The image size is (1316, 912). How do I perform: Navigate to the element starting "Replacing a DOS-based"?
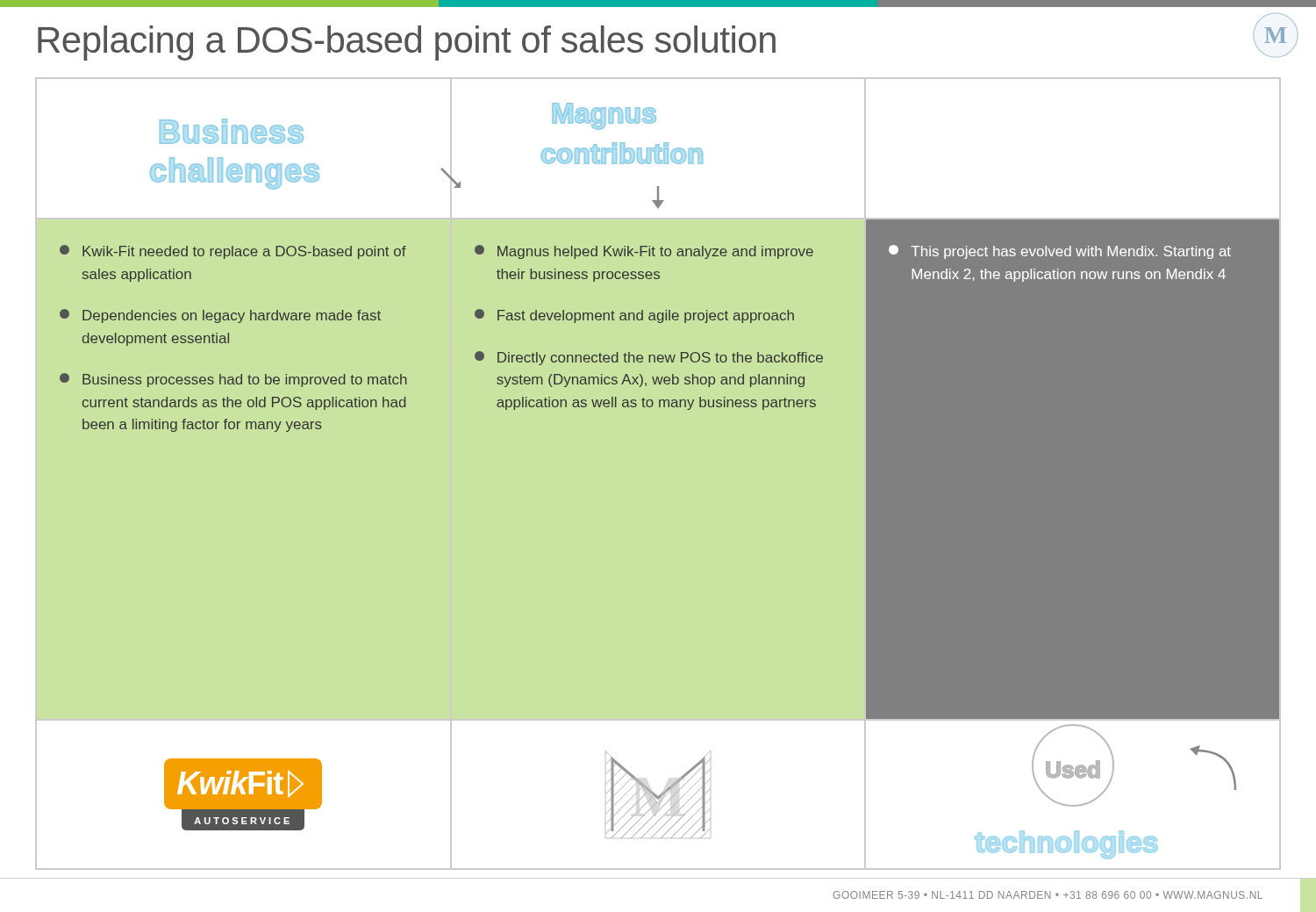tap(406, 40)
